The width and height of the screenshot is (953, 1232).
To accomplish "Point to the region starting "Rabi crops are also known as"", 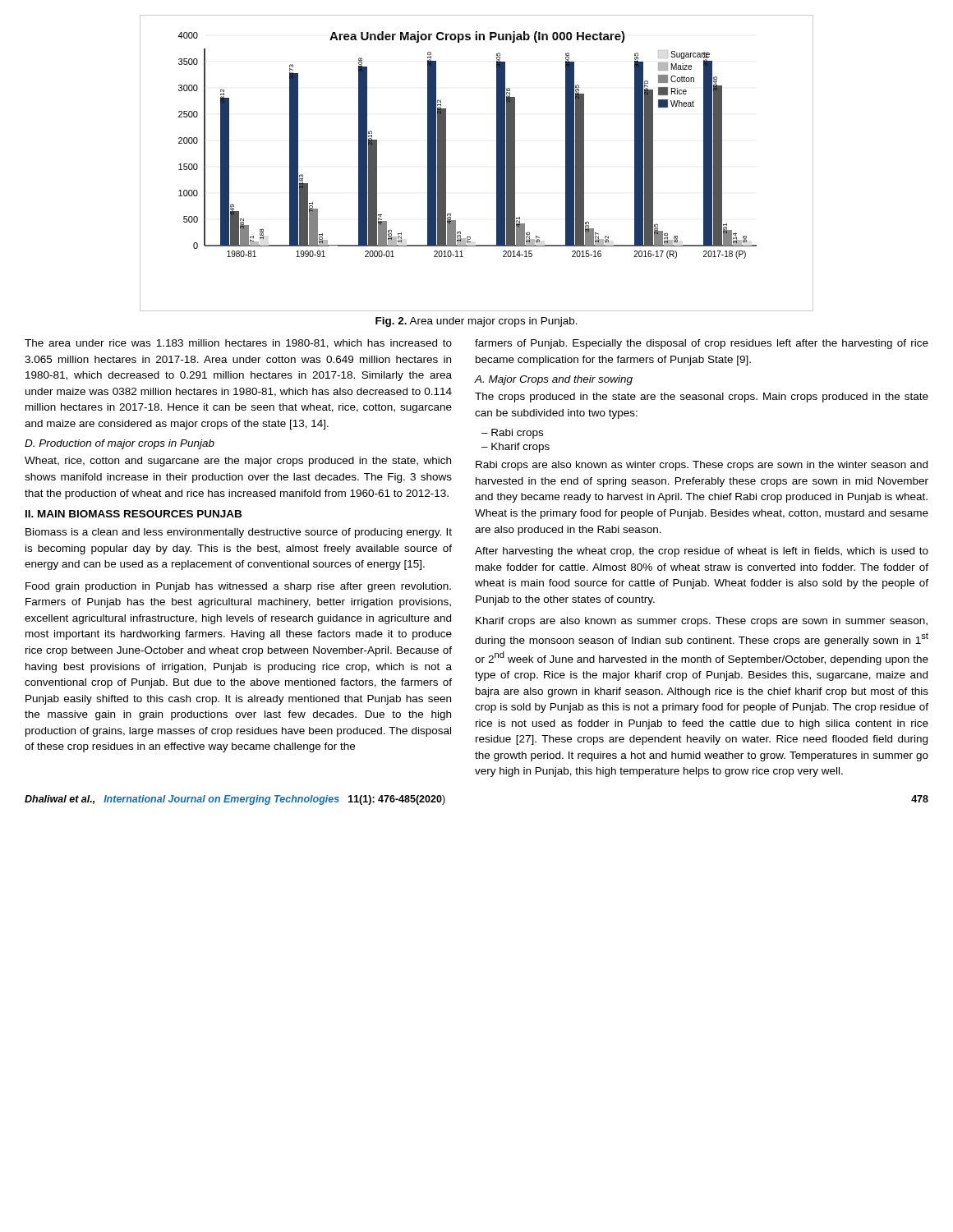I will click(702, 618).
